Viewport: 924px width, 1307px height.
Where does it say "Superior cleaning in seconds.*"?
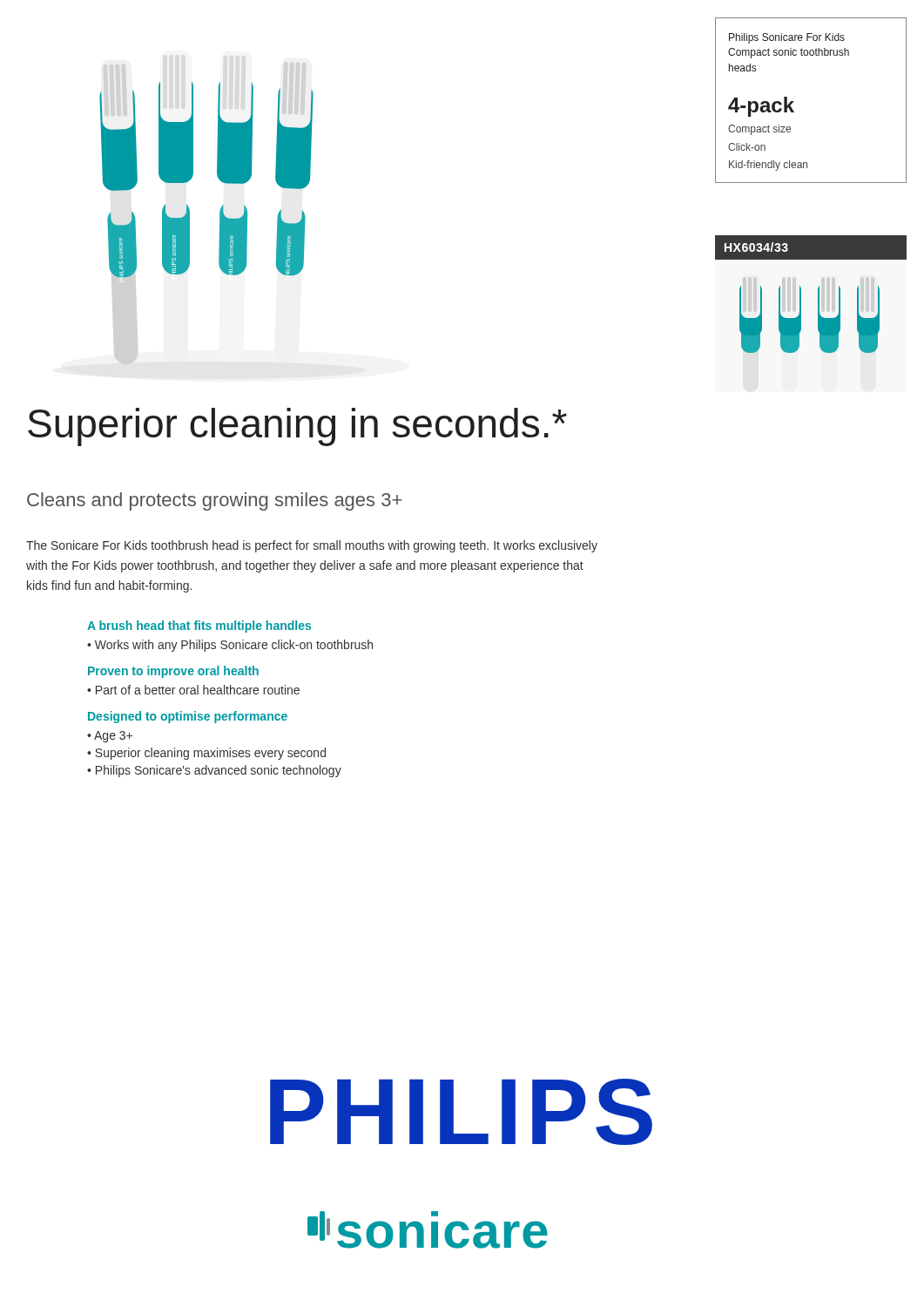point(331,424)
